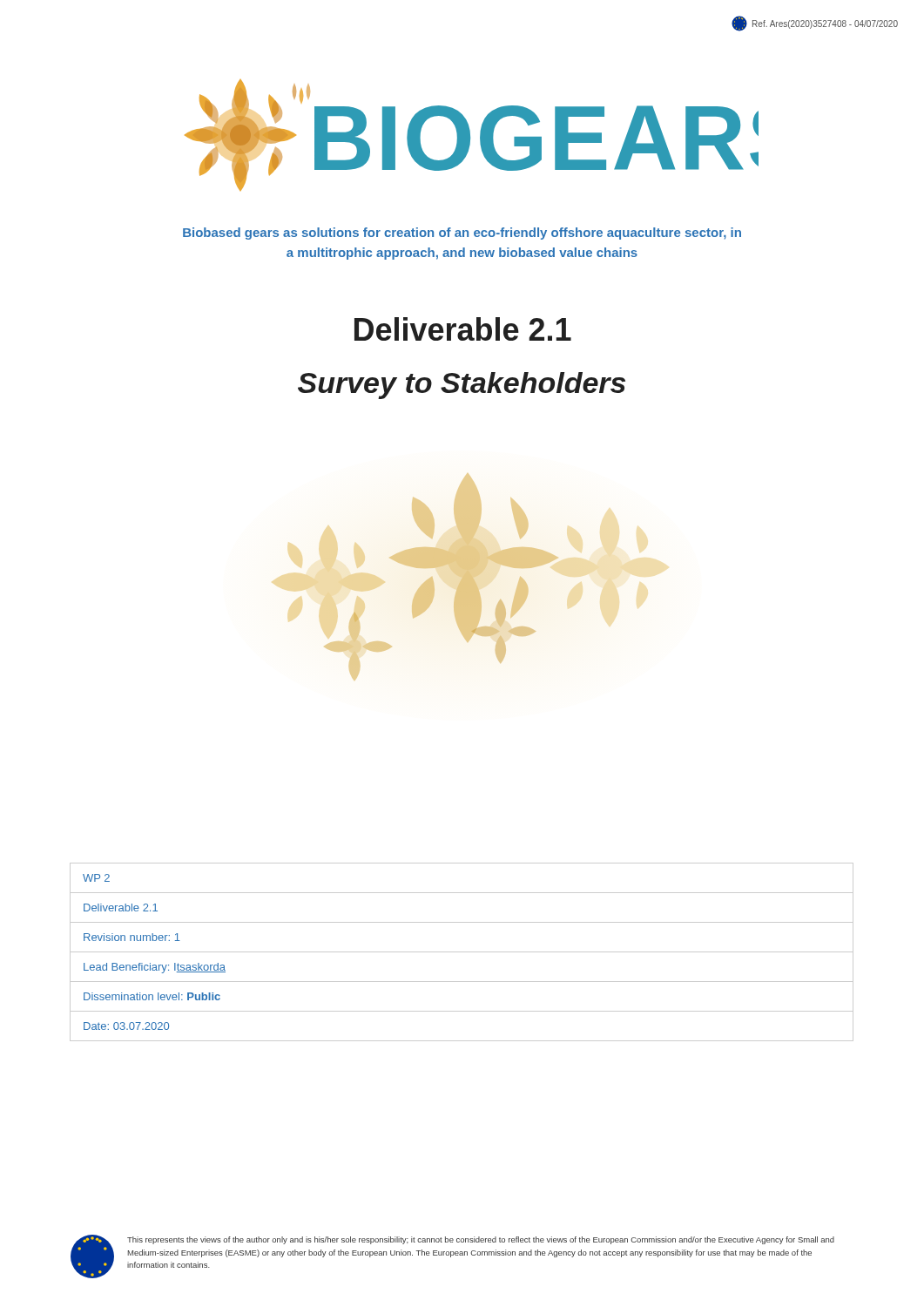Viewport: 924px width, 1307px height.
Task: Where is the passage that starts "This represents the views of the"?
Action: coord(481,1252)
